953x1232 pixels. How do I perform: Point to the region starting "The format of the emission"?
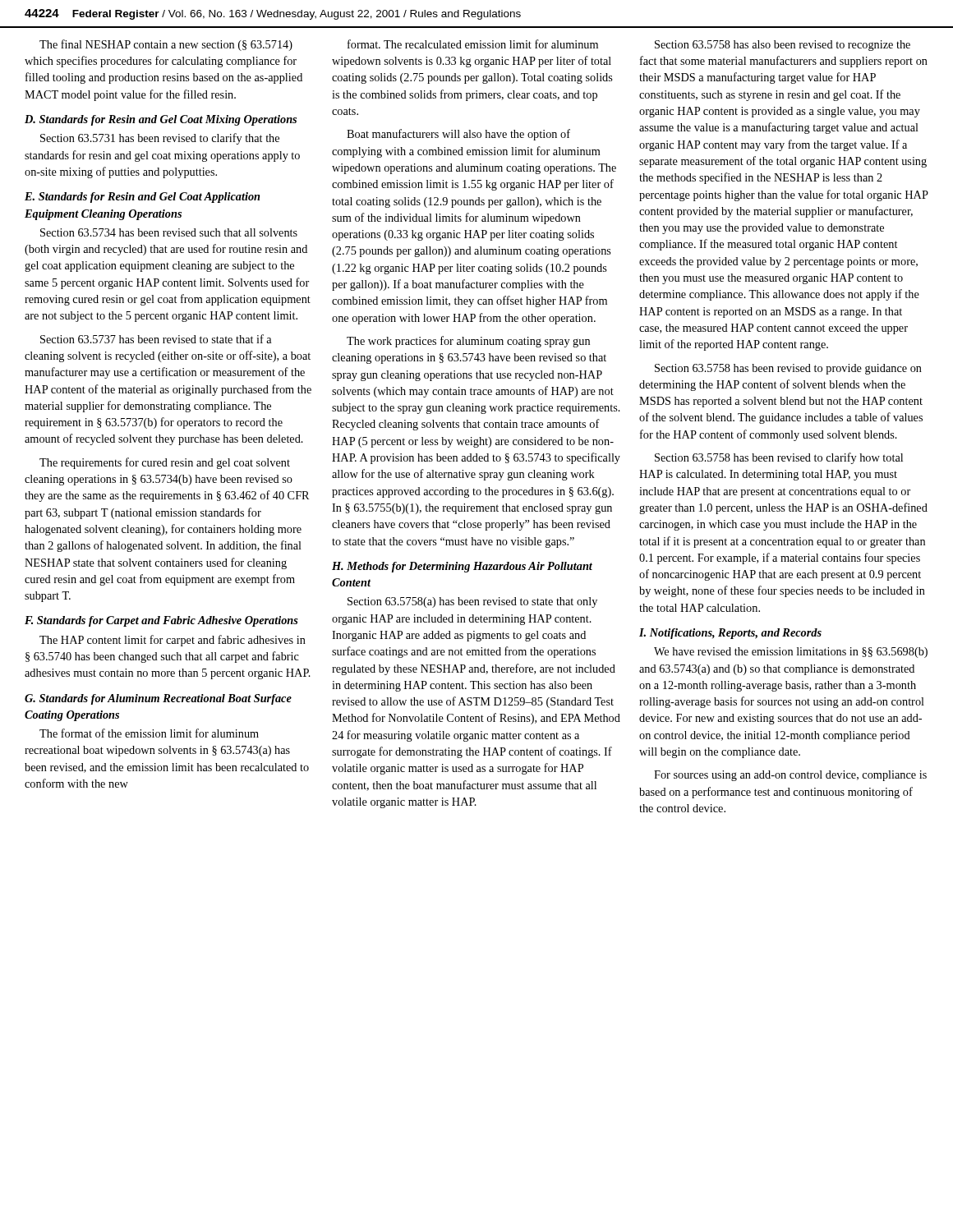[x=167, y=759]
